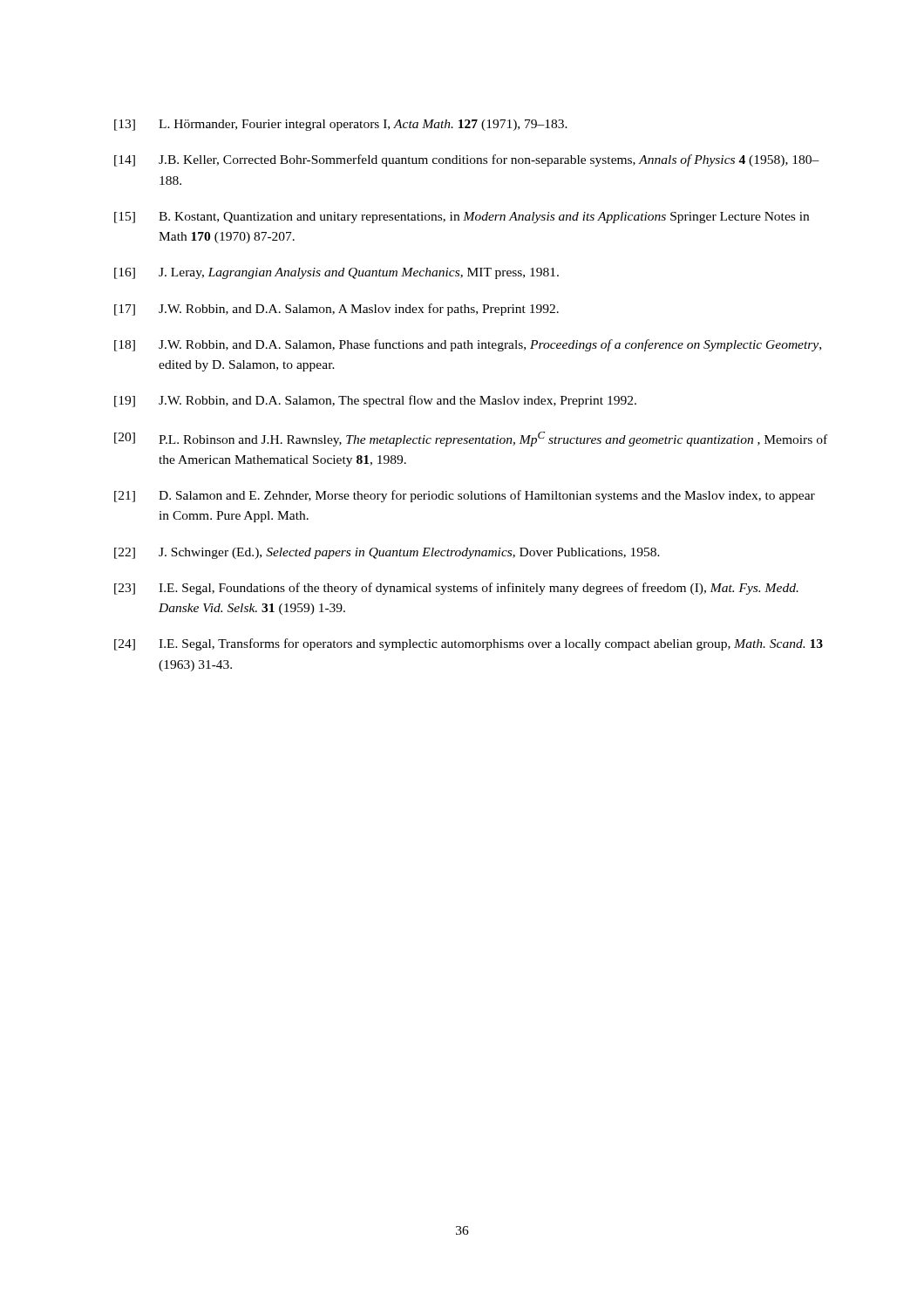
Task: Select the list item containing "[16] J. Leray, Lagrangian Analysis and Quantum Mechanics,"
Action: point(471,272)
